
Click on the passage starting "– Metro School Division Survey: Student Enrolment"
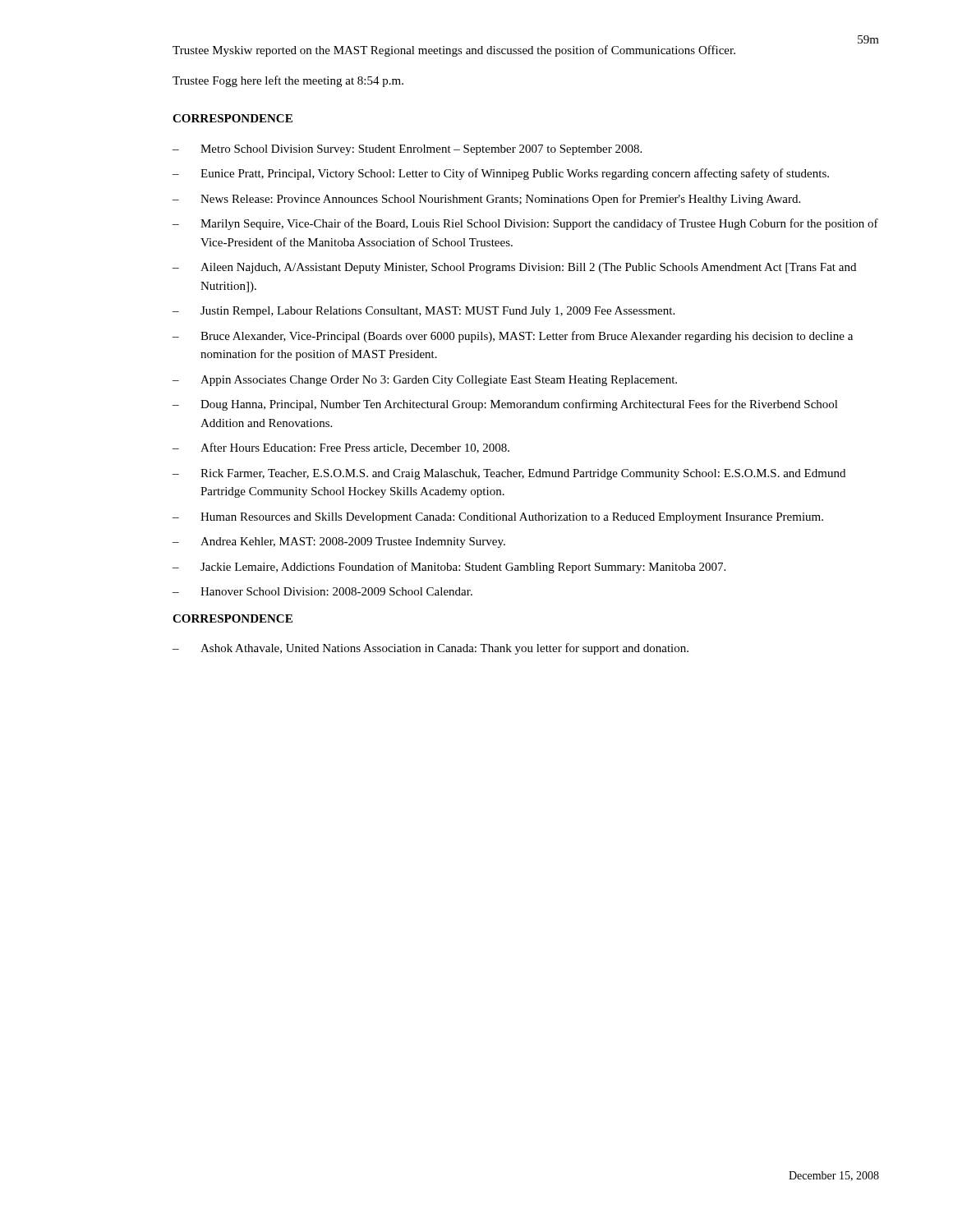click(526, 148)
